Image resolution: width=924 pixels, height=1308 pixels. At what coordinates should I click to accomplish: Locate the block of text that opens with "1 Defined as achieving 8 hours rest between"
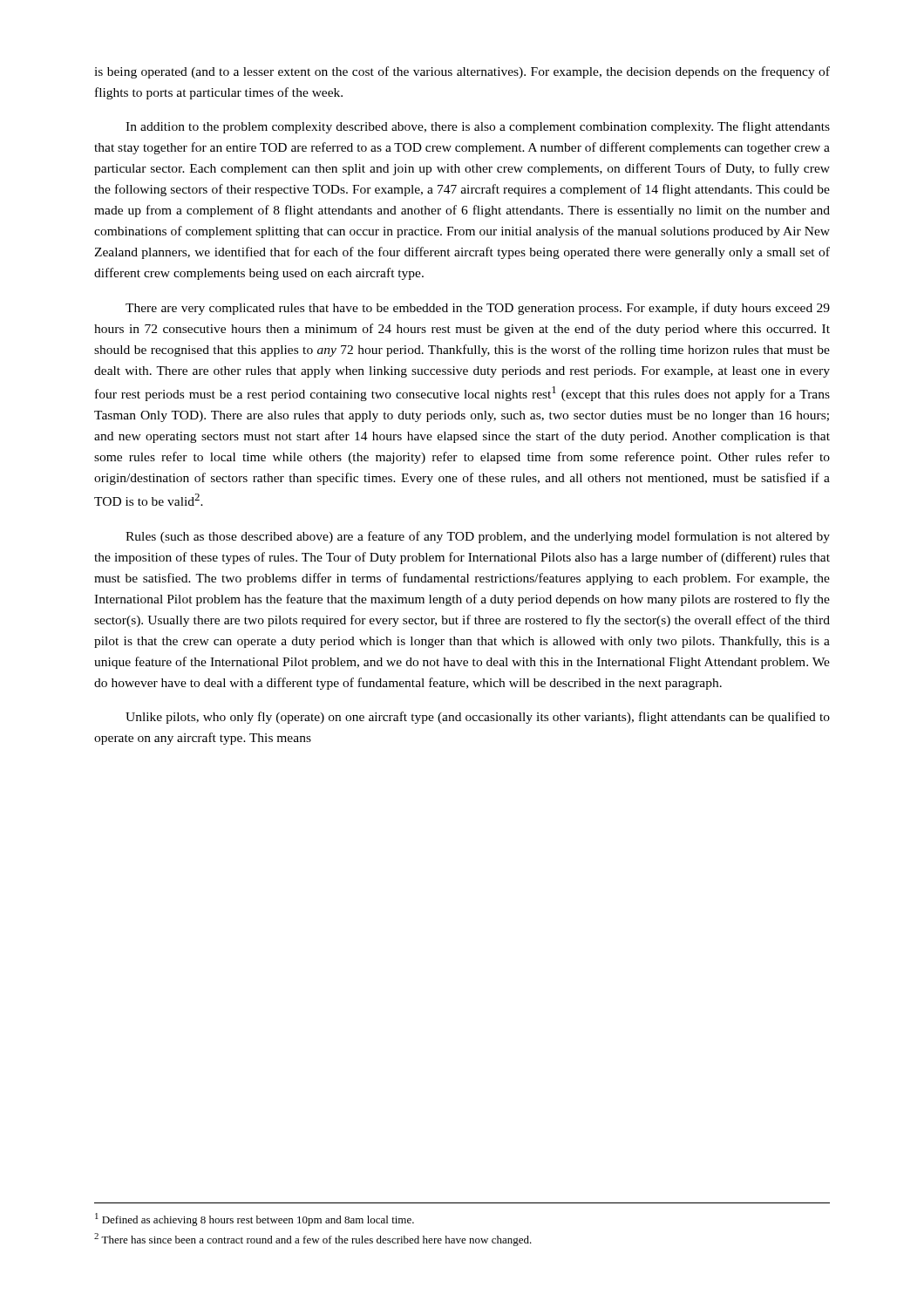pyautogui.click(x=254, y=1219)
